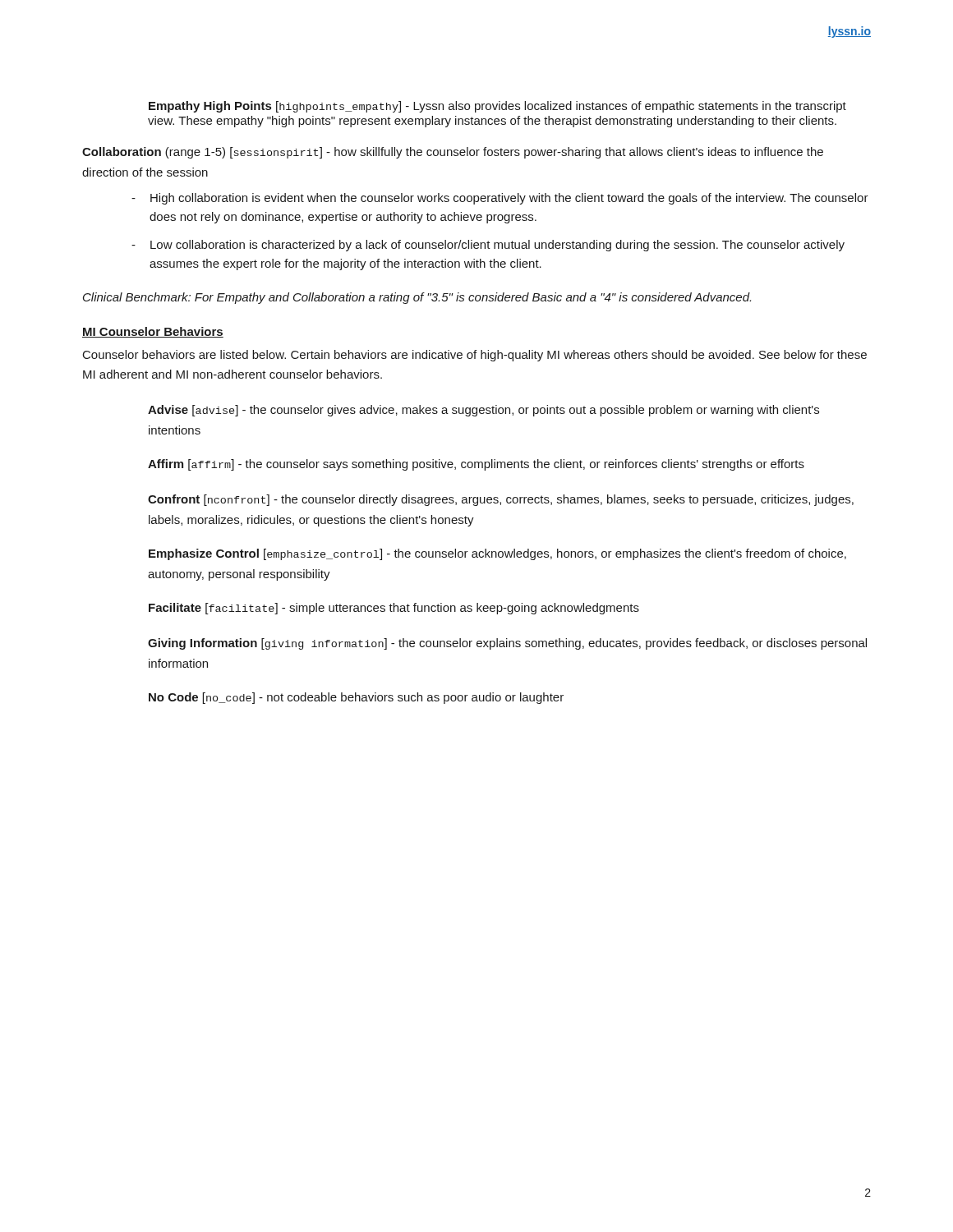Locate the text block containing "Collaboration (range 1-5) [sessionspirit] - how skillfully"
The width and height of the screenshot is (953, 1232).
[x=453, y=162]
